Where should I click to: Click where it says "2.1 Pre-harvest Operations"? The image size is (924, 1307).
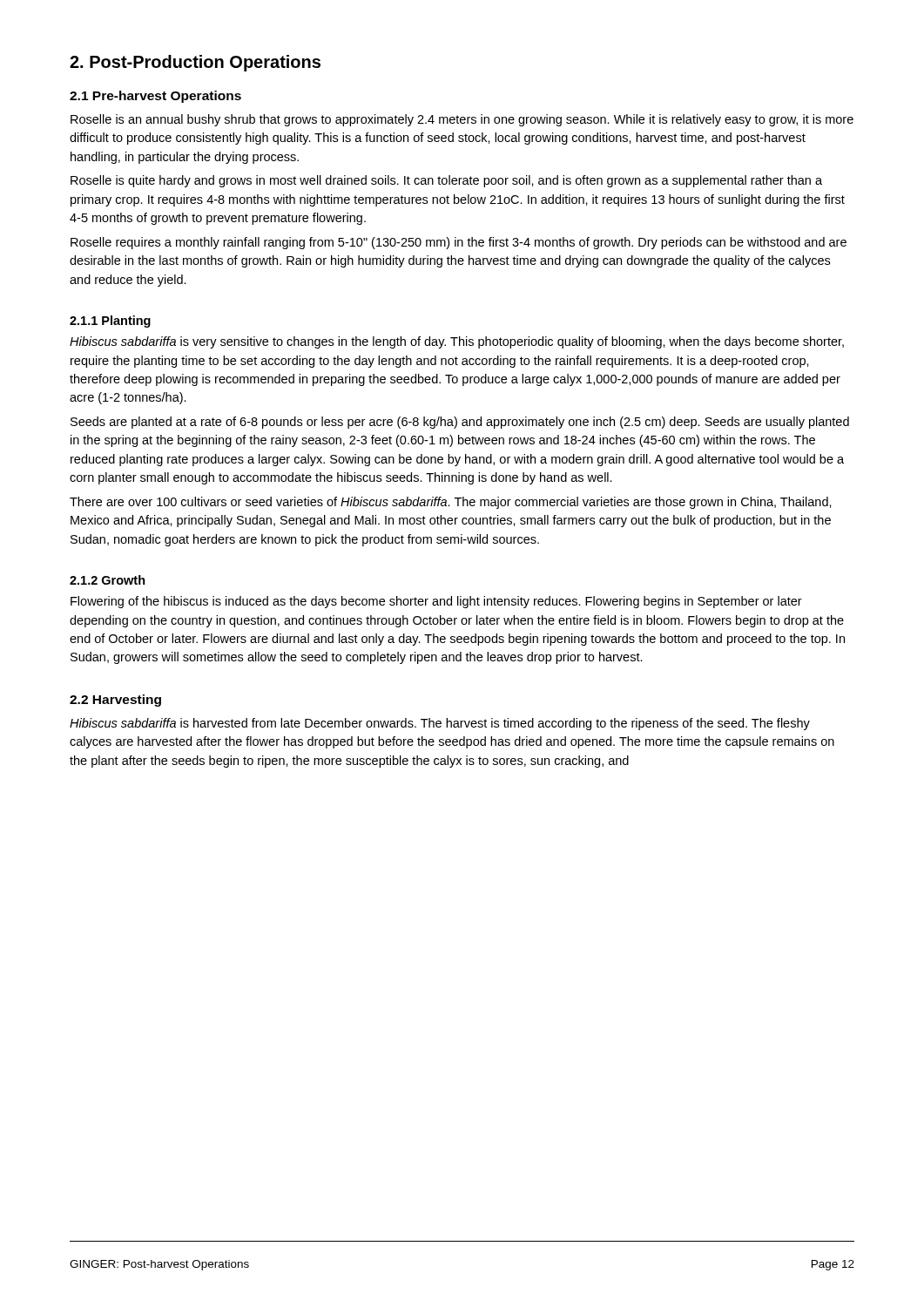pos(155,97)
